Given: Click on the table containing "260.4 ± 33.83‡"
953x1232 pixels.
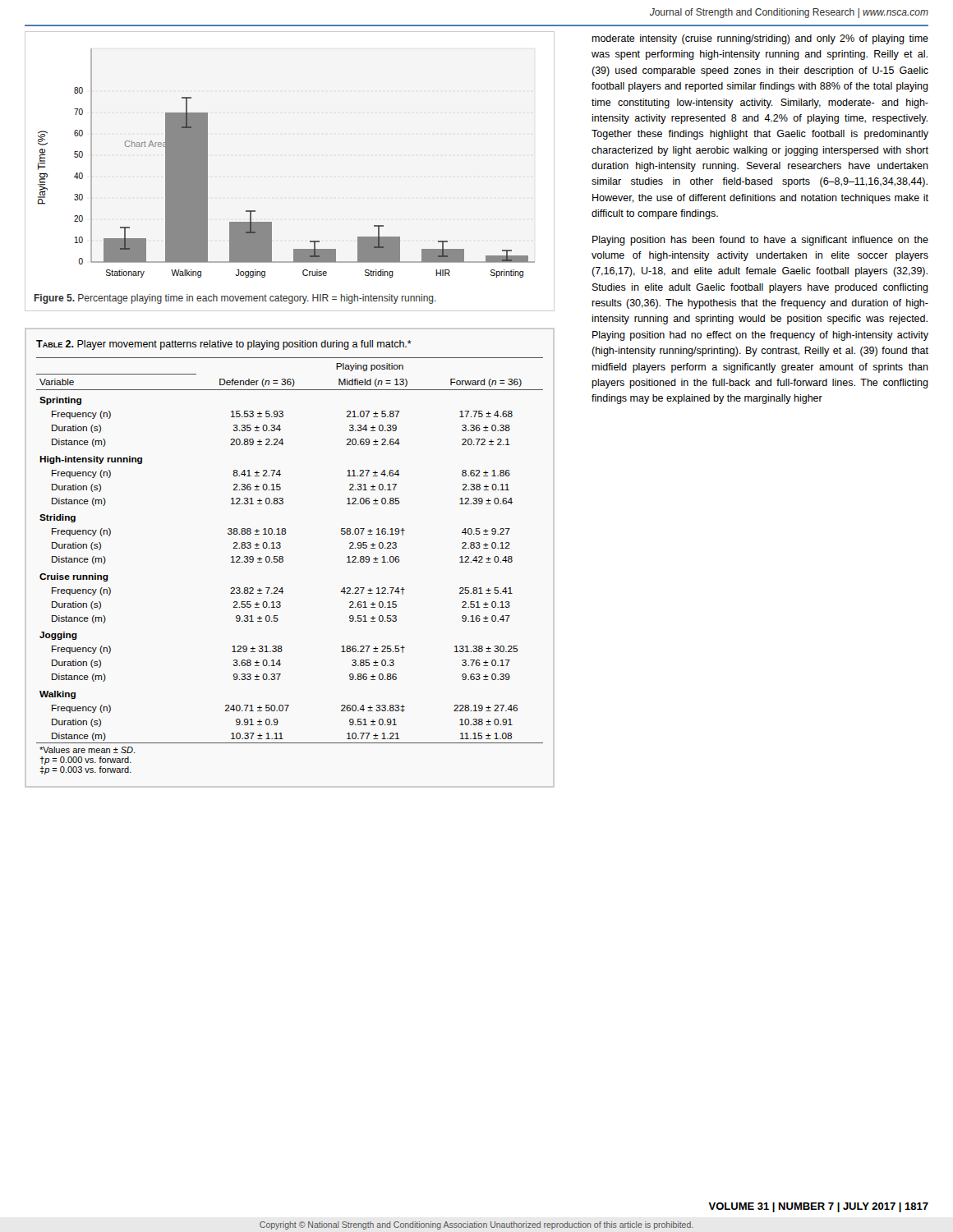Looking at the screenshot, I should (x=290, y=567).
